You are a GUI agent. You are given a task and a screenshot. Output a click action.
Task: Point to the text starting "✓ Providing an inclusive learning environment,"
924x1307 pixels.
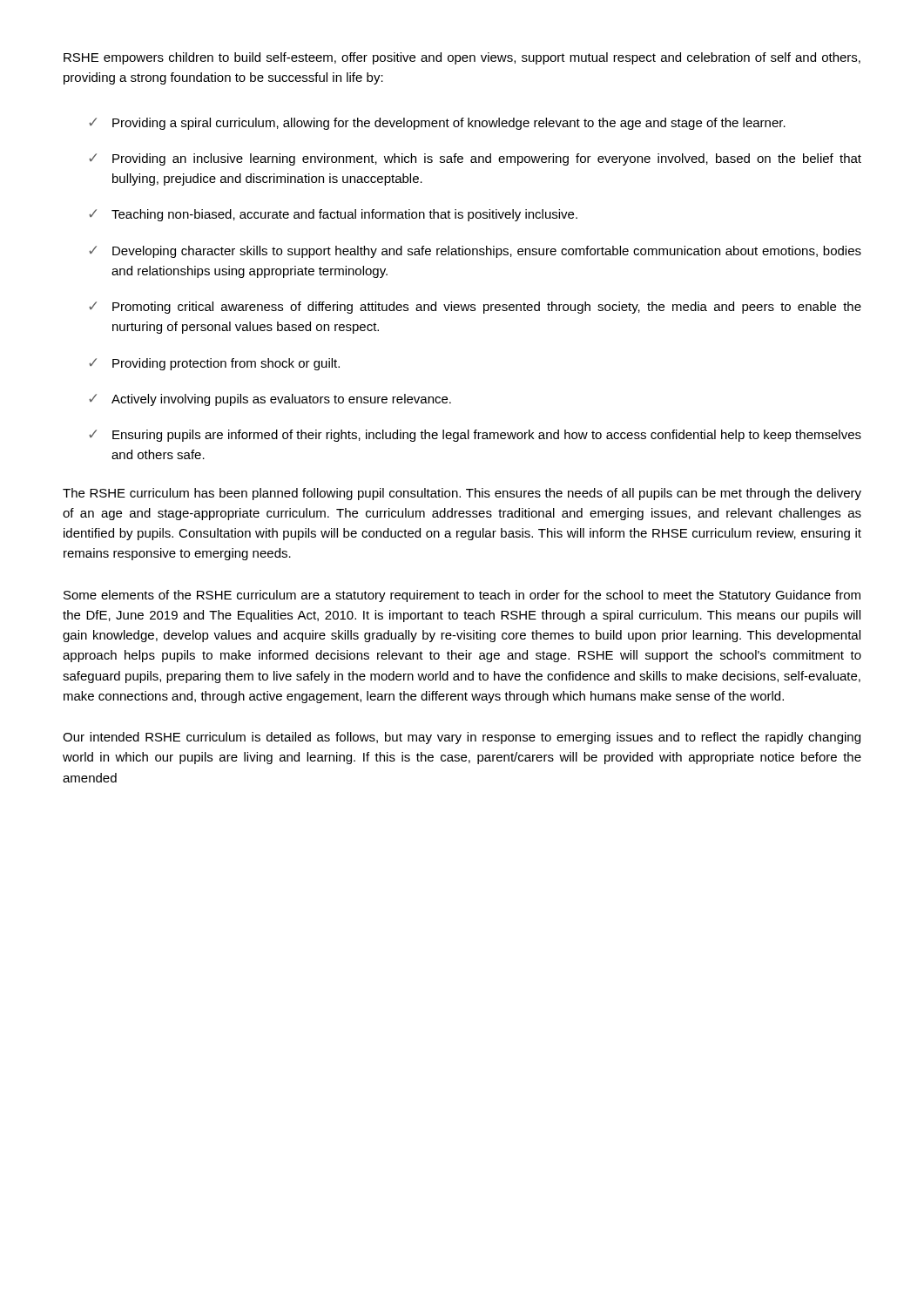coord(474,168)
